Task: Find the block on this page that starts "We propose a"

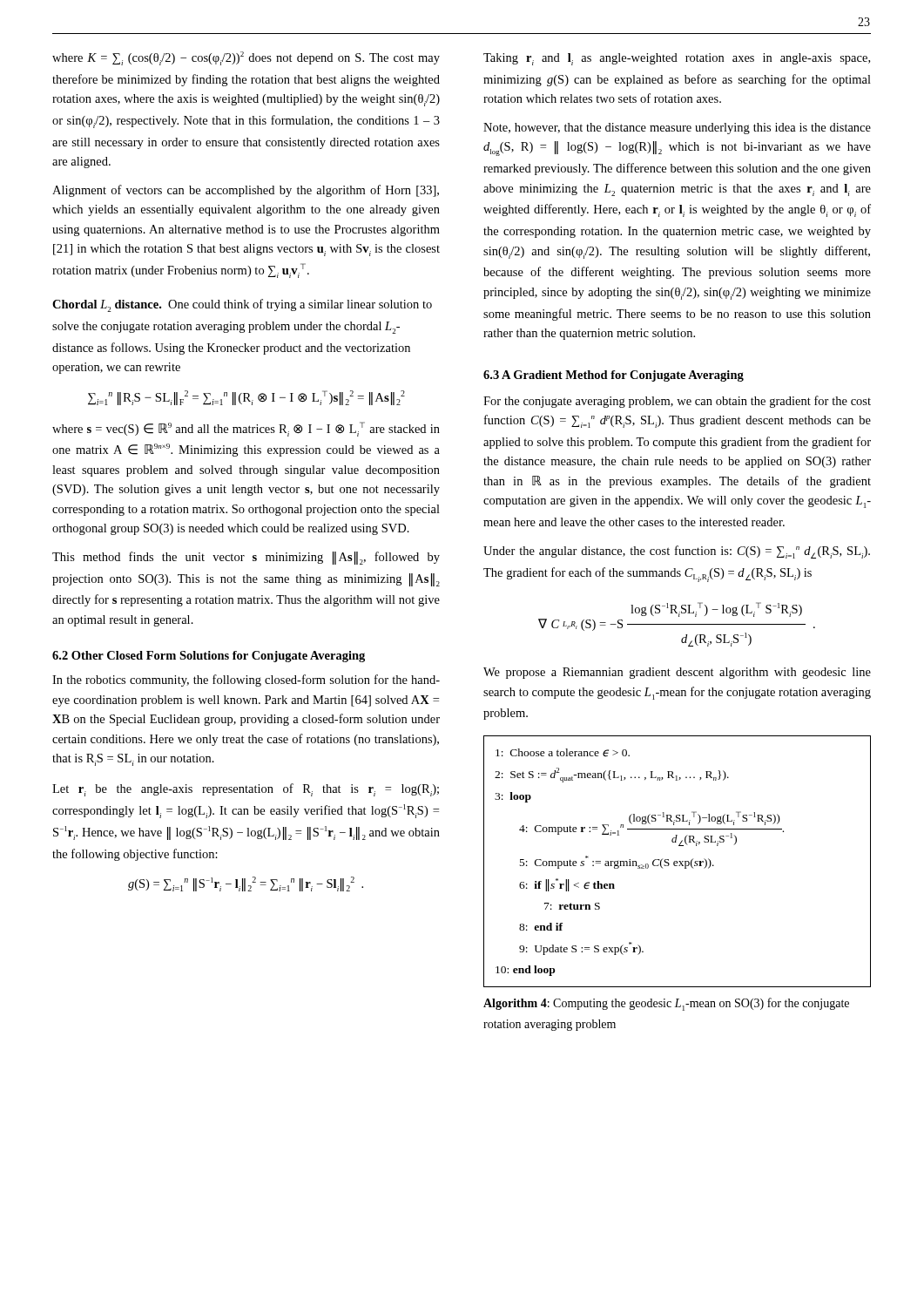Action: [x=677, y=693]
